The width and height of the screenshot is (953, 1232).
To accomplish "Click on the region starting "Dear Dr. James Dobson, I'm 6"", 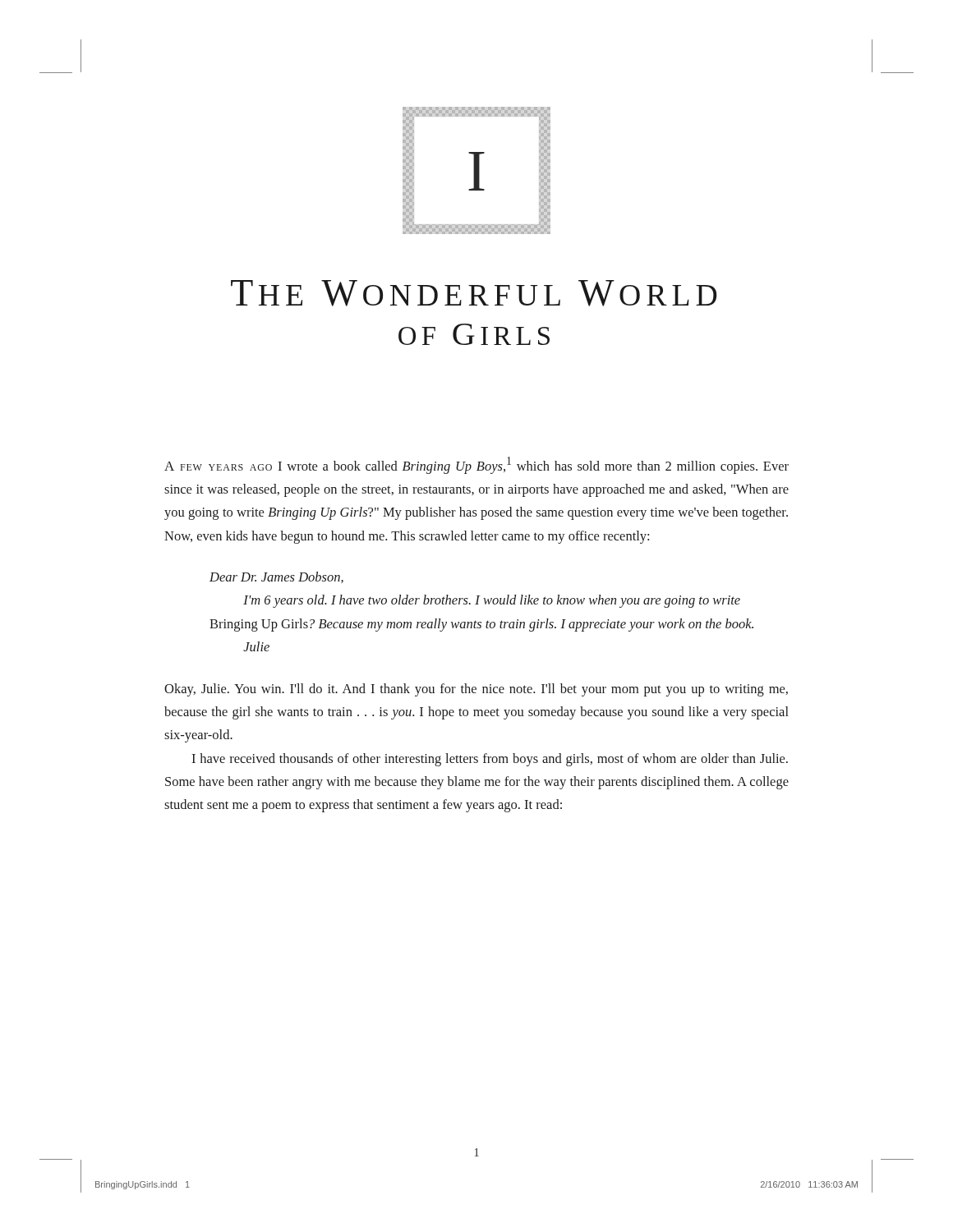I will click(x=499, y=612).
